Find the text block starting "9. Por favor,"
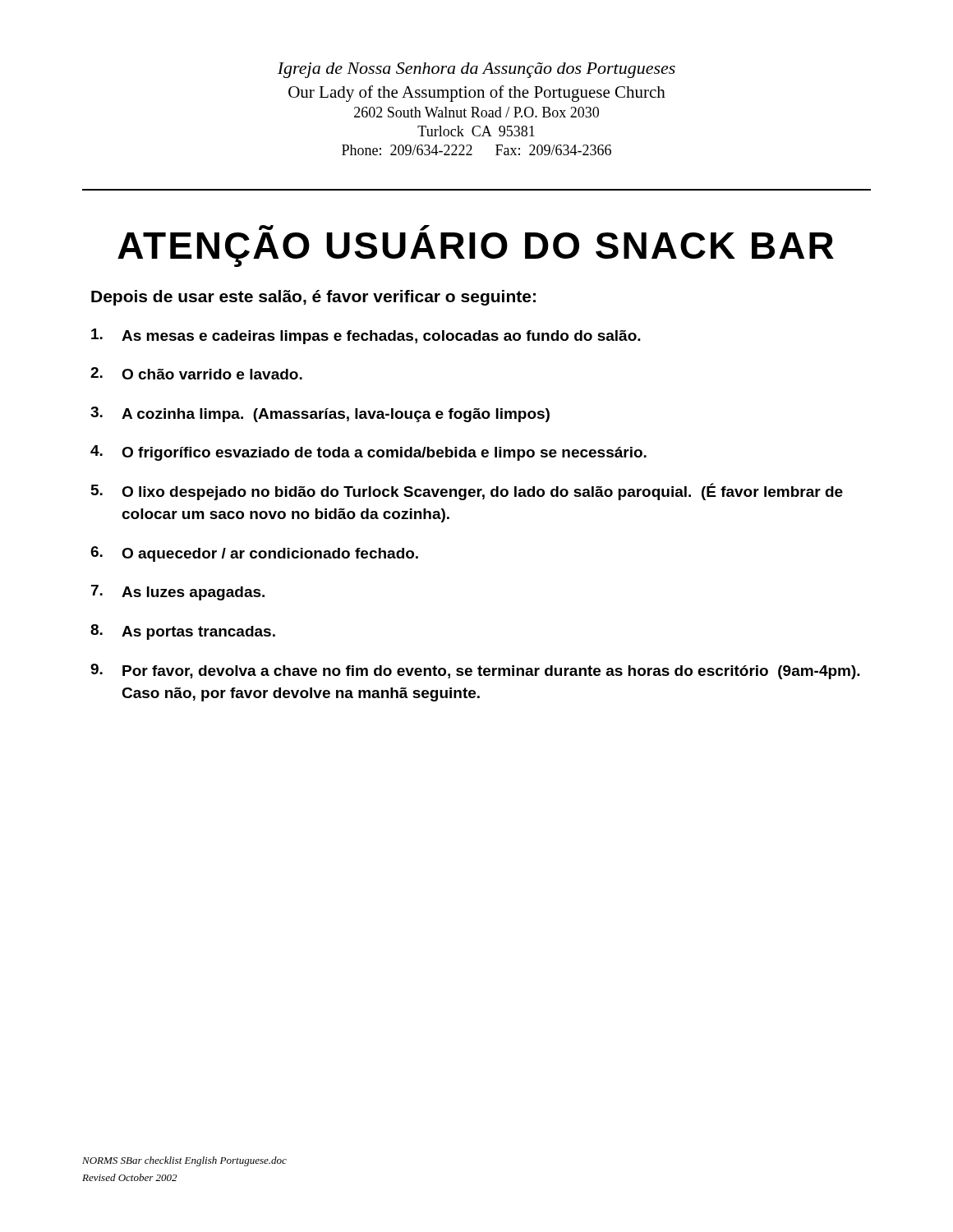Image resolution: width=953 pixels, height=1232 pixels. pyautogui.click(x=481, y=682)
